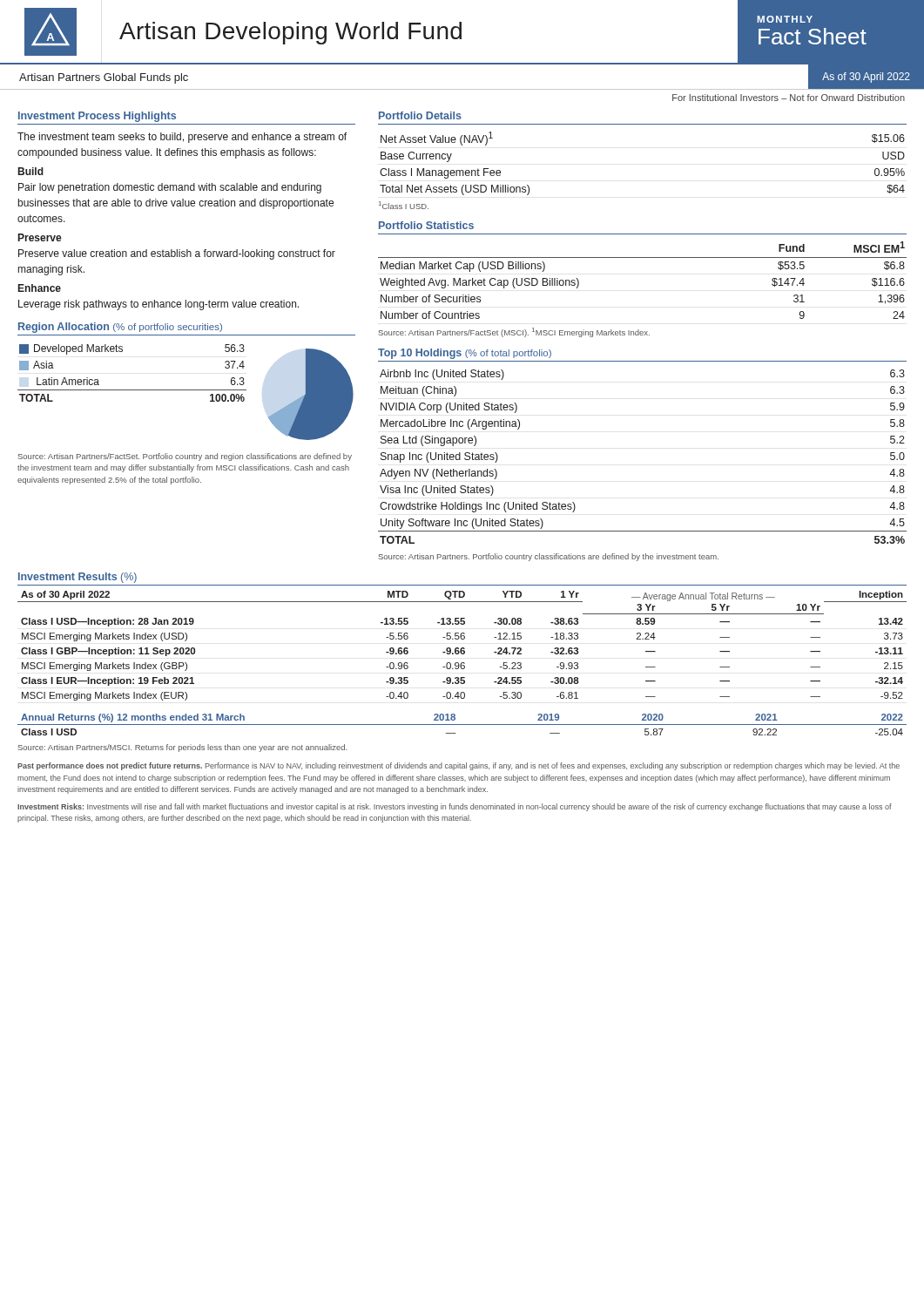The height and width of the screenshot is (1307, 924).
Task: Locate the text block with the text "Investment Risks: Investments will rise and fall with"
Action: 454,813
